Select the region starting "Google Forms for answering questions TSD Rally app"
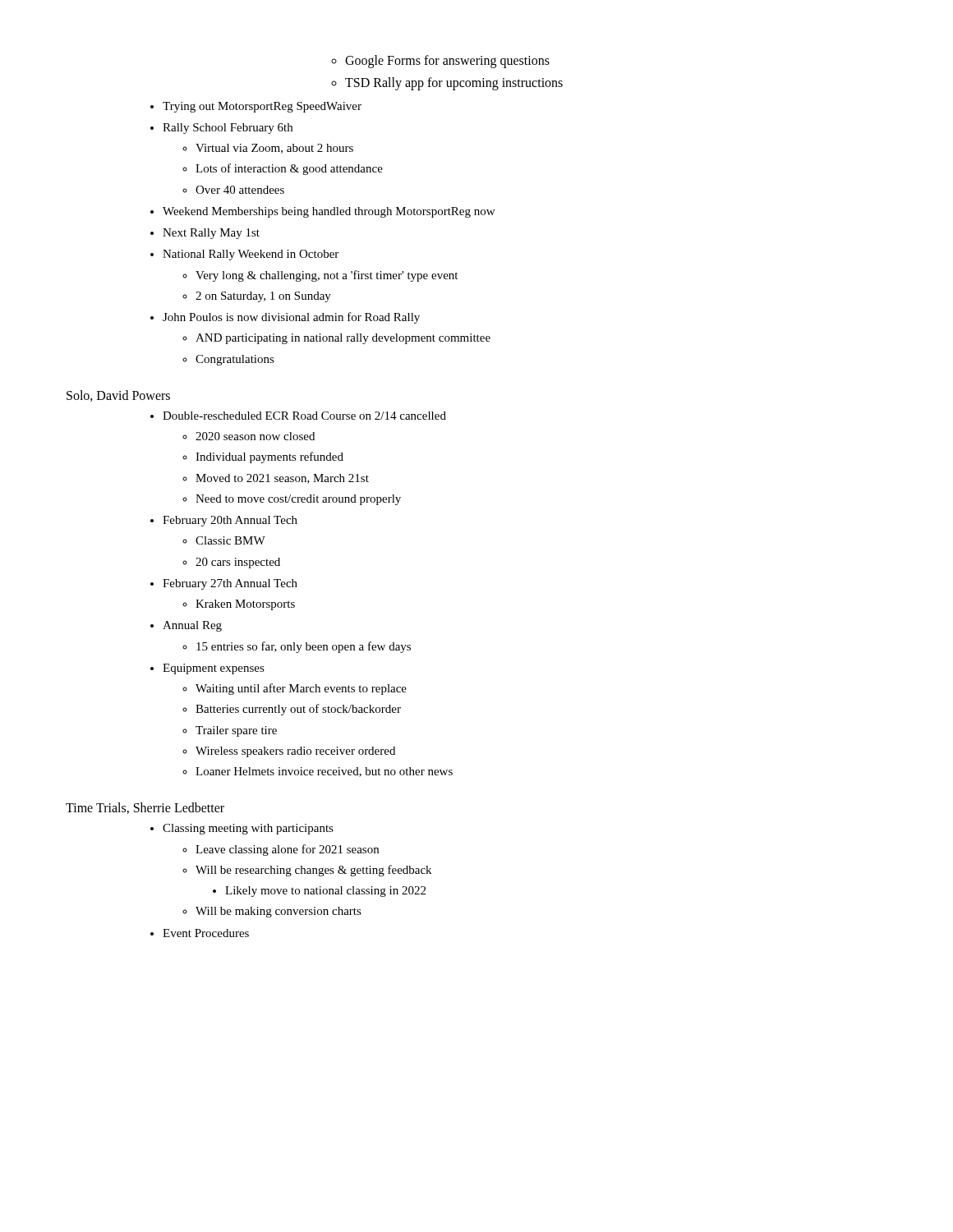The width and height of the screenshot is (953, 1232). (x=447, y=62)
